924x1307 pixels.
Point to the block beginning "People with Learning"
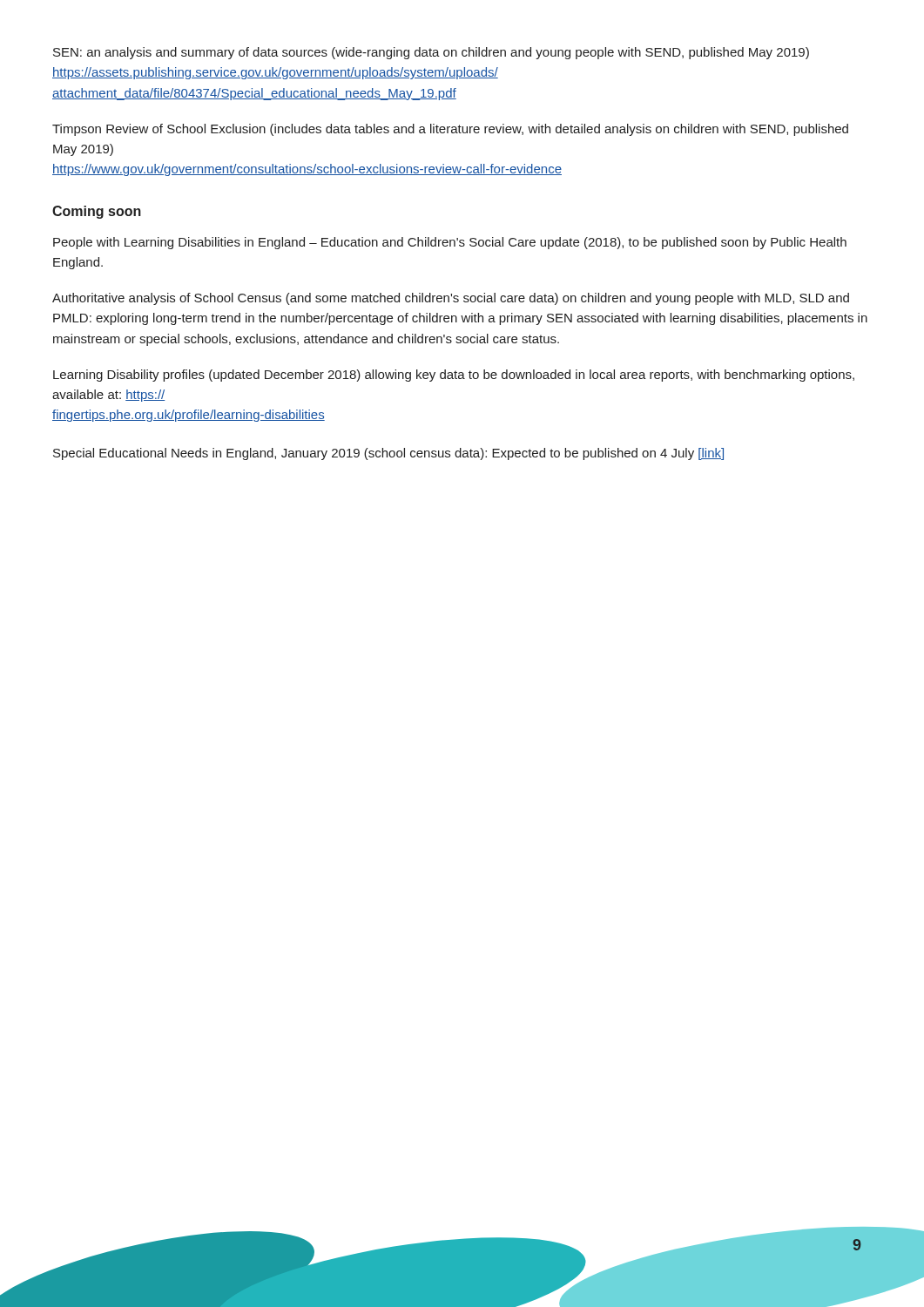(450, 251)
